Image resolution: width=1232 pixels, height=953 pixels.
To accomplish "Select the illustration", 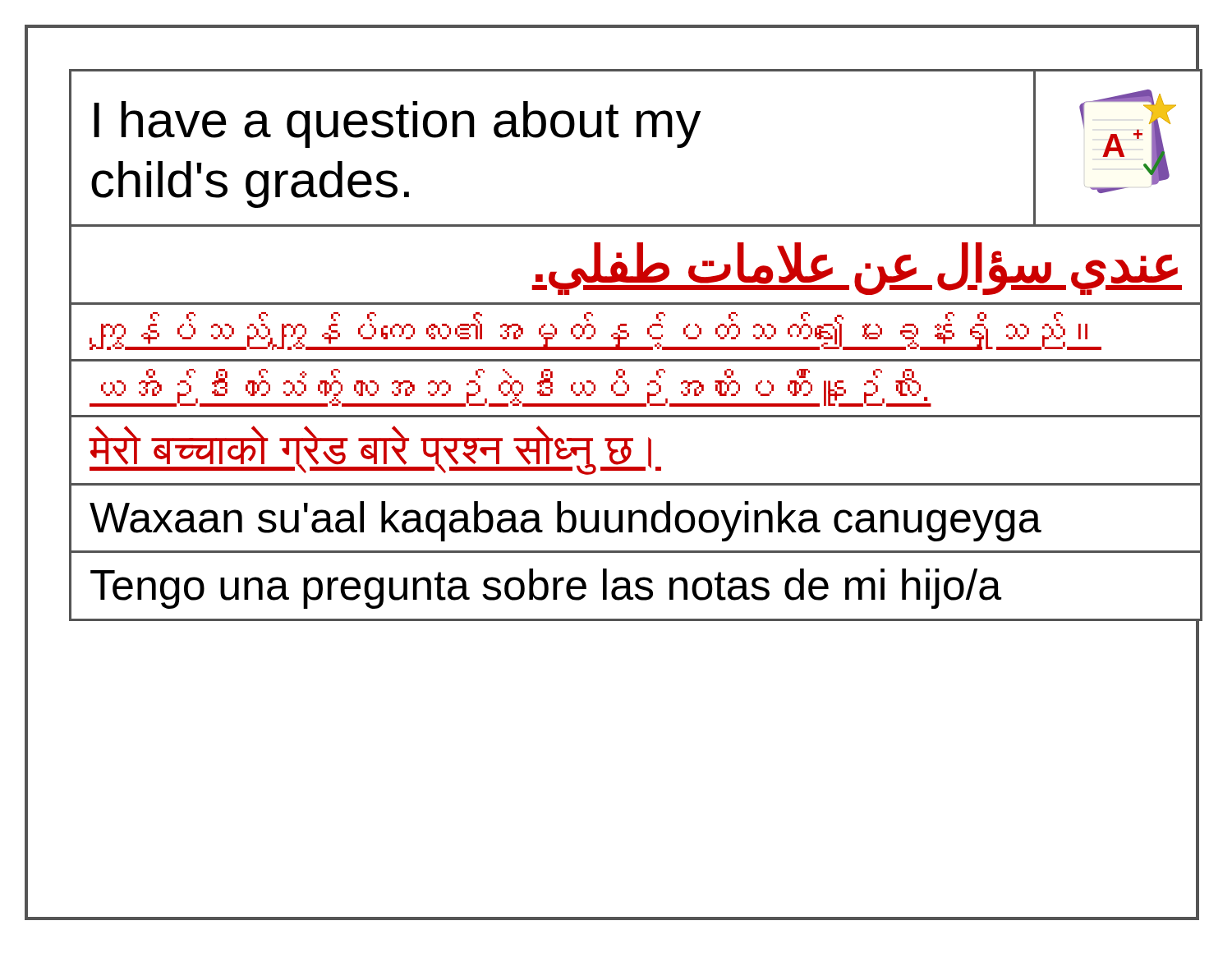I will (x=1117, y=148).
